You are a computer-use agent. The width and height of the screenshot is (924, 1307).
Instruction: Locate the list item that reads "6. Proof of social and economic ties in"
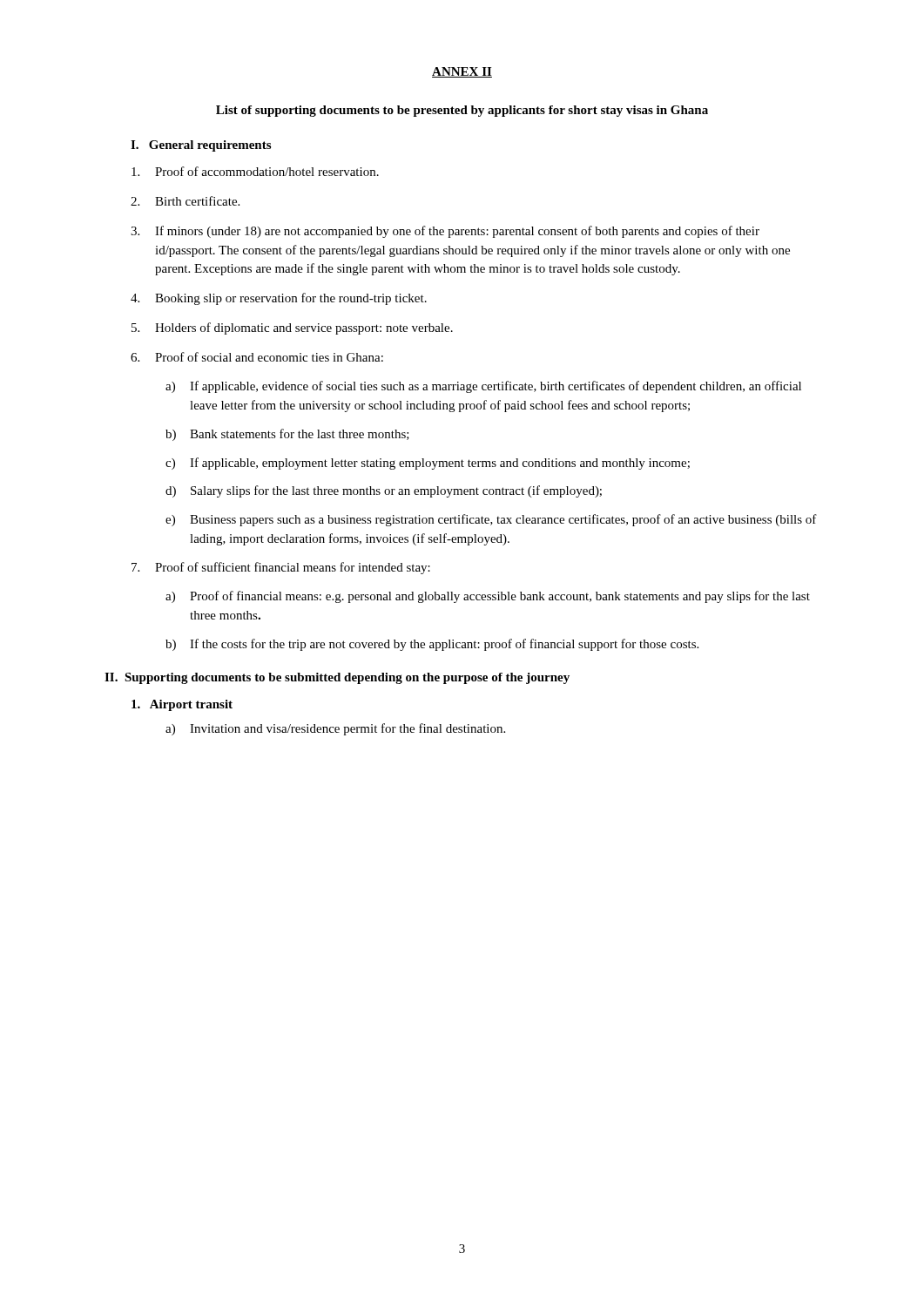pyautogui.click(x=257, y=357)
